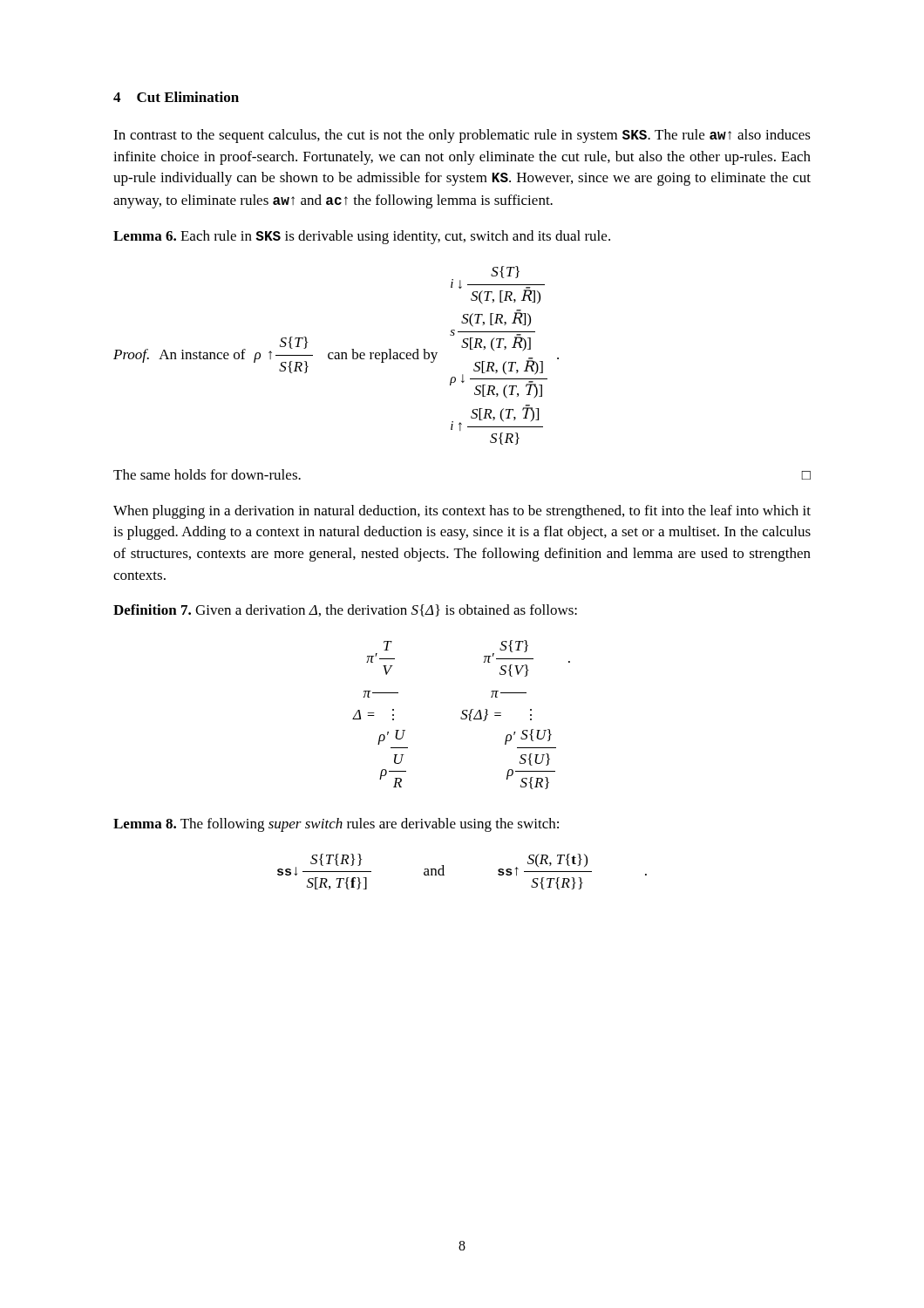Image resolution: width=924 pixels, height=1308 pixels.
Task: Find the block on this page that starts "Lemma 6. Each rule in SKS"
Action: [x=462, y=237]
